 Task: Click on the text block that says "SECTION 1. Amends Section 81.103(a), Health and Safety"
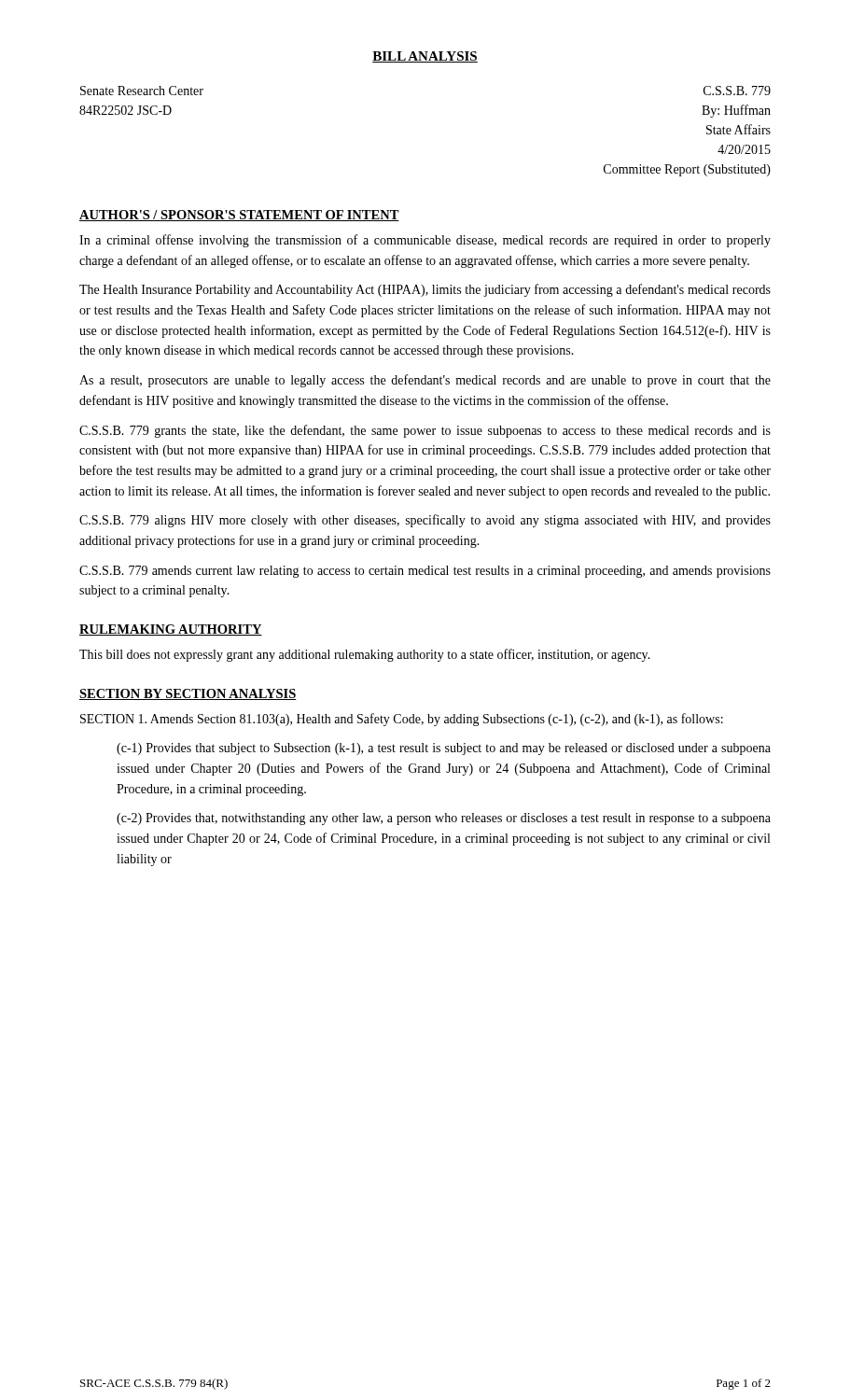point(401,719)
